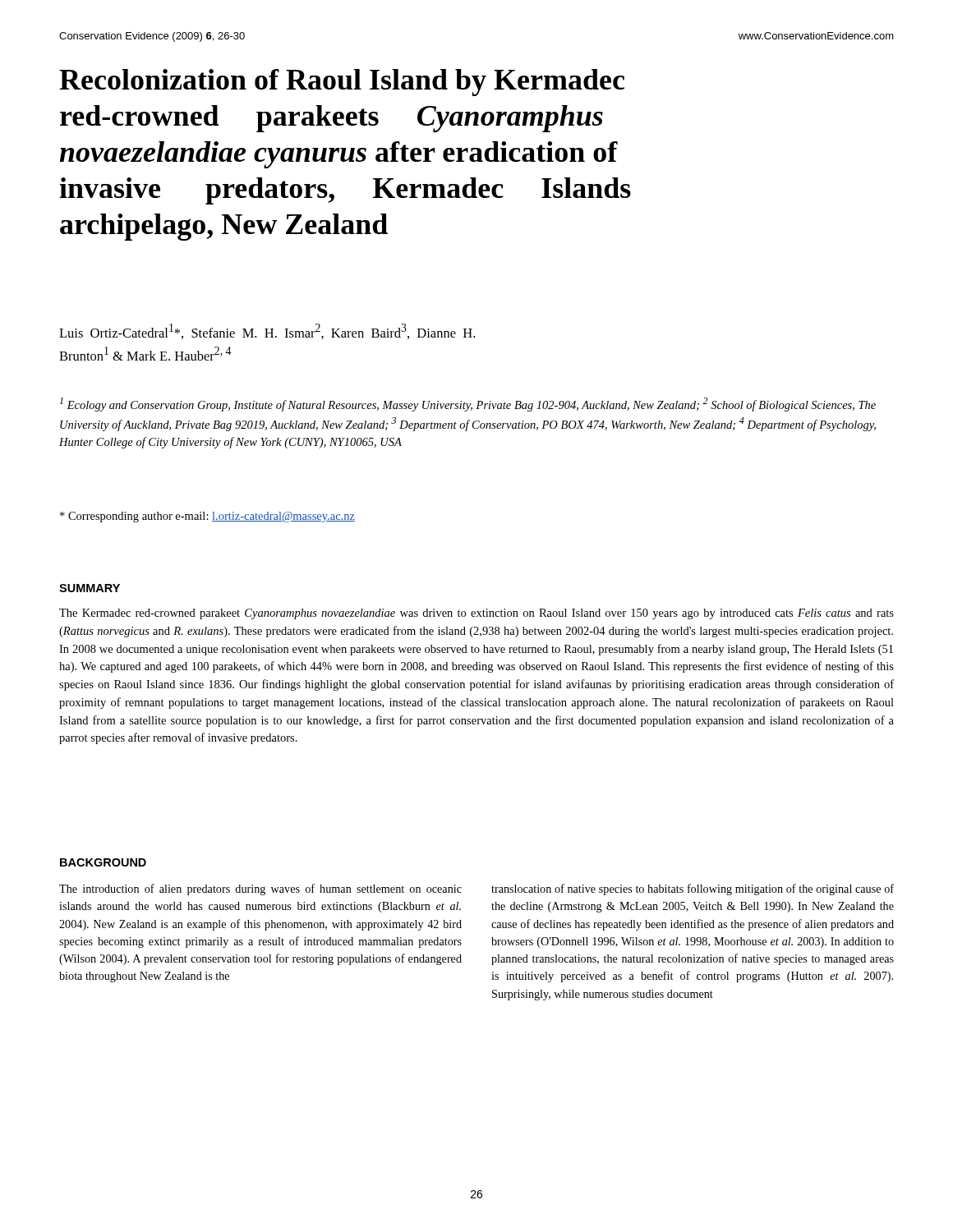Image resolution: width=953 pixels, height=1232 pixels.
Task: Locate the text that reads "Corresponding author e-mail: l.ortiz-catedral@massey.ac.nz"
Action: coord(207,516)
